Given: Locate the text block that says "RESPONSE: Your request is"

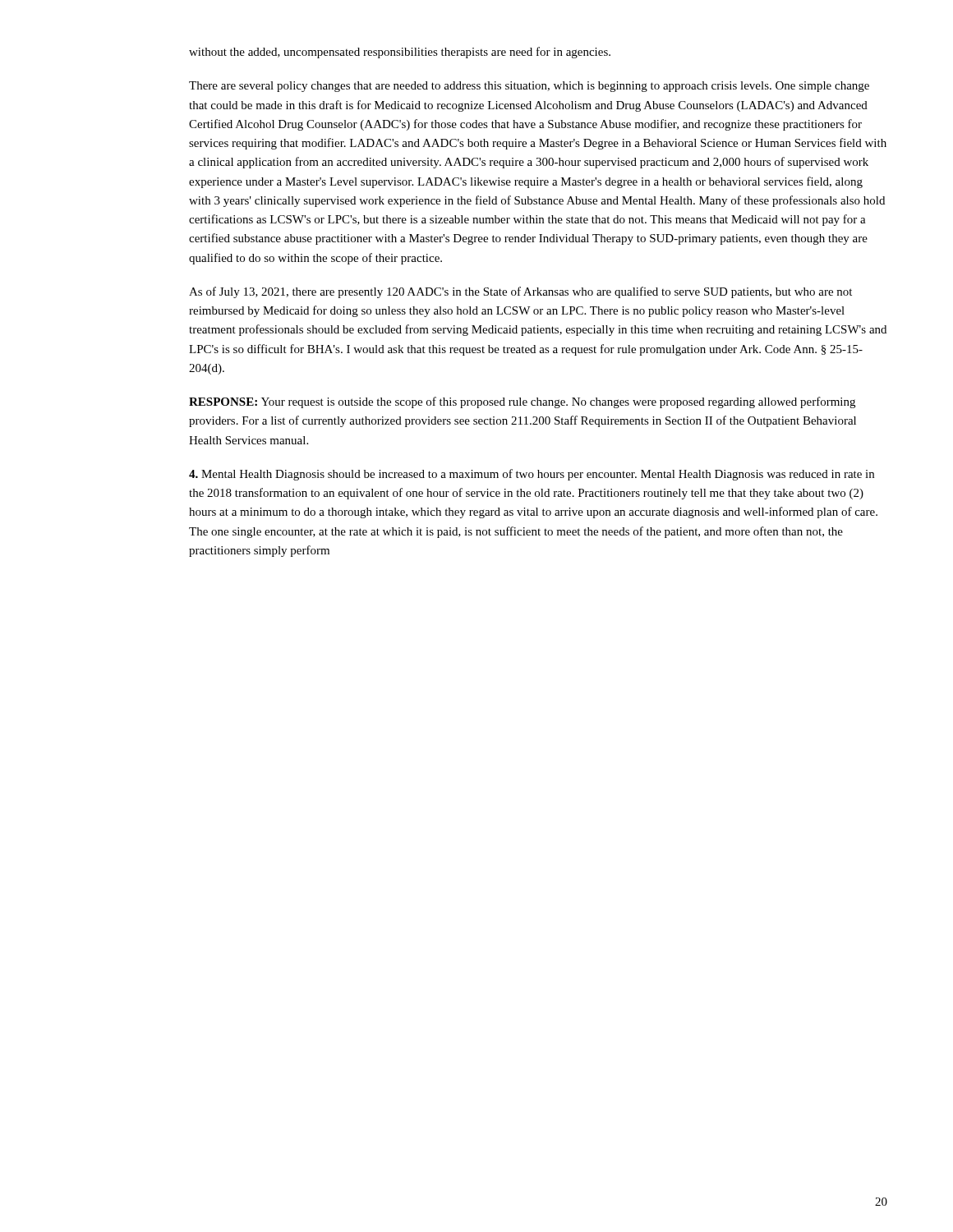Looking at the screenshot, I should pyautogui.click(x=523, y=421).
